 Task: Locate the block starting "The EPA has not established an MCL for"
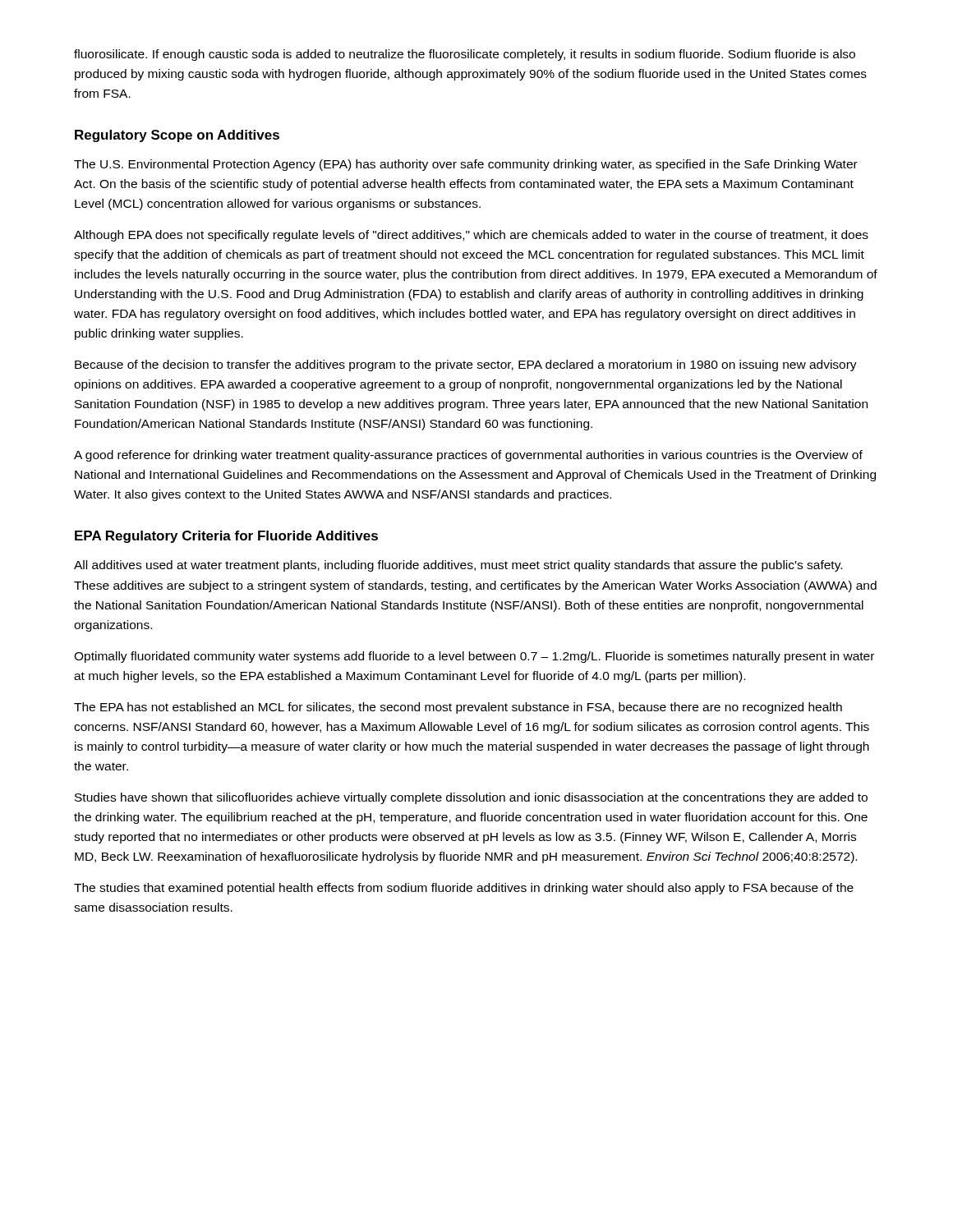pyautogui.click(x=472, y=736)
